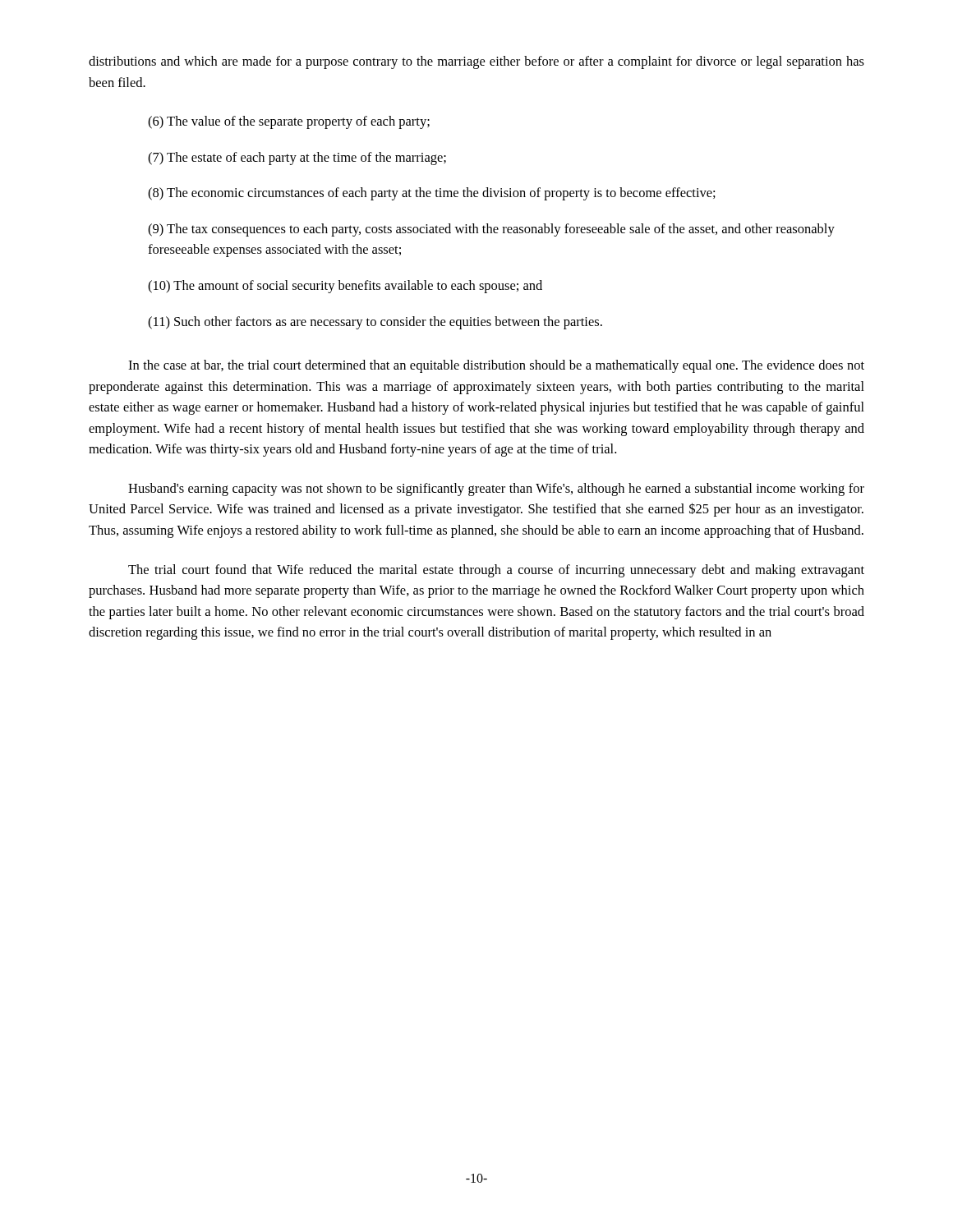Where is the passage that starts "distributions and which are made for a"?
Screen dimensions: 1232x953
(x=476, y=72)
